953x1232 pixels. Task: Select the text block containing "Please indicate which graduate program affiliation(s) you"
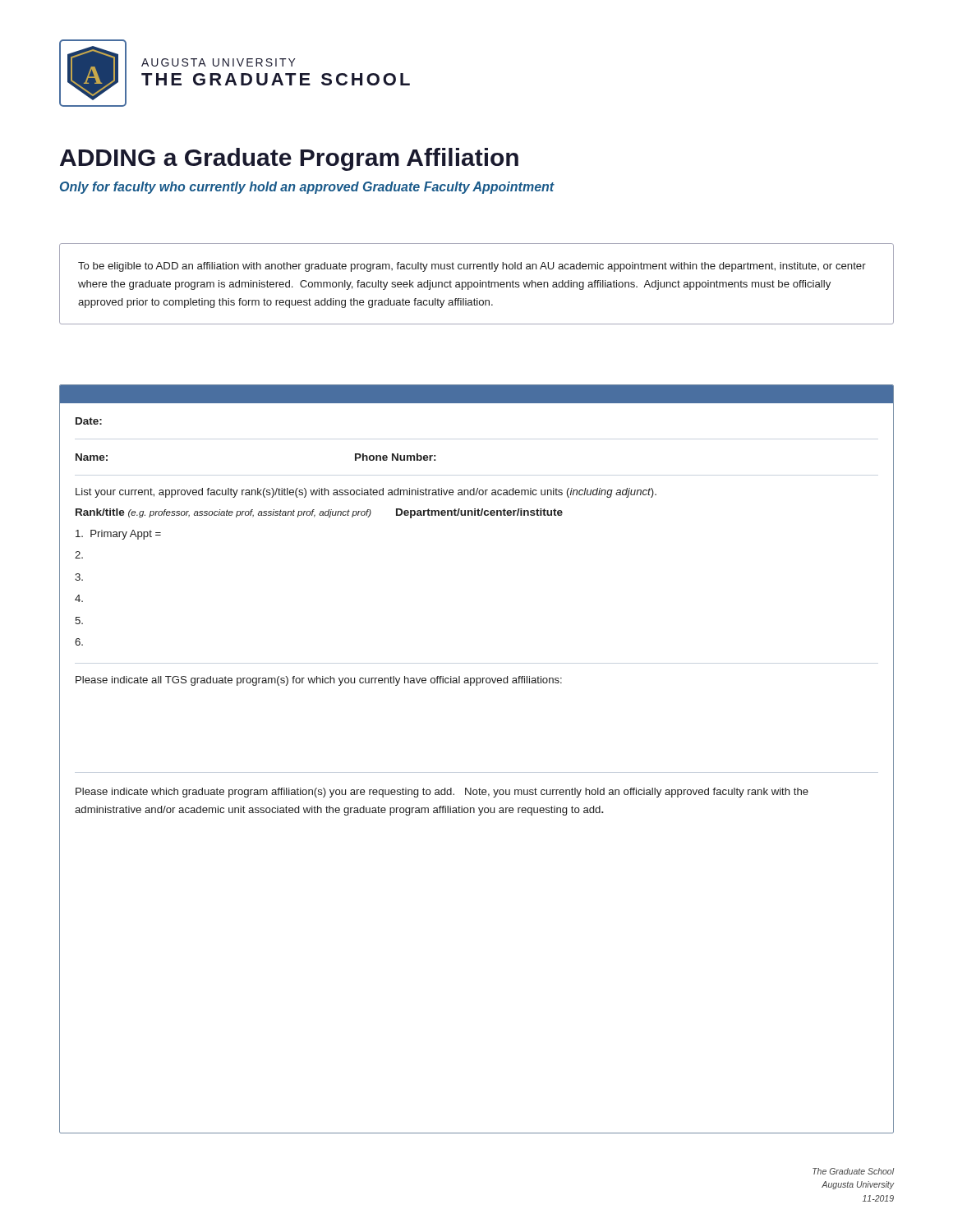442,800
